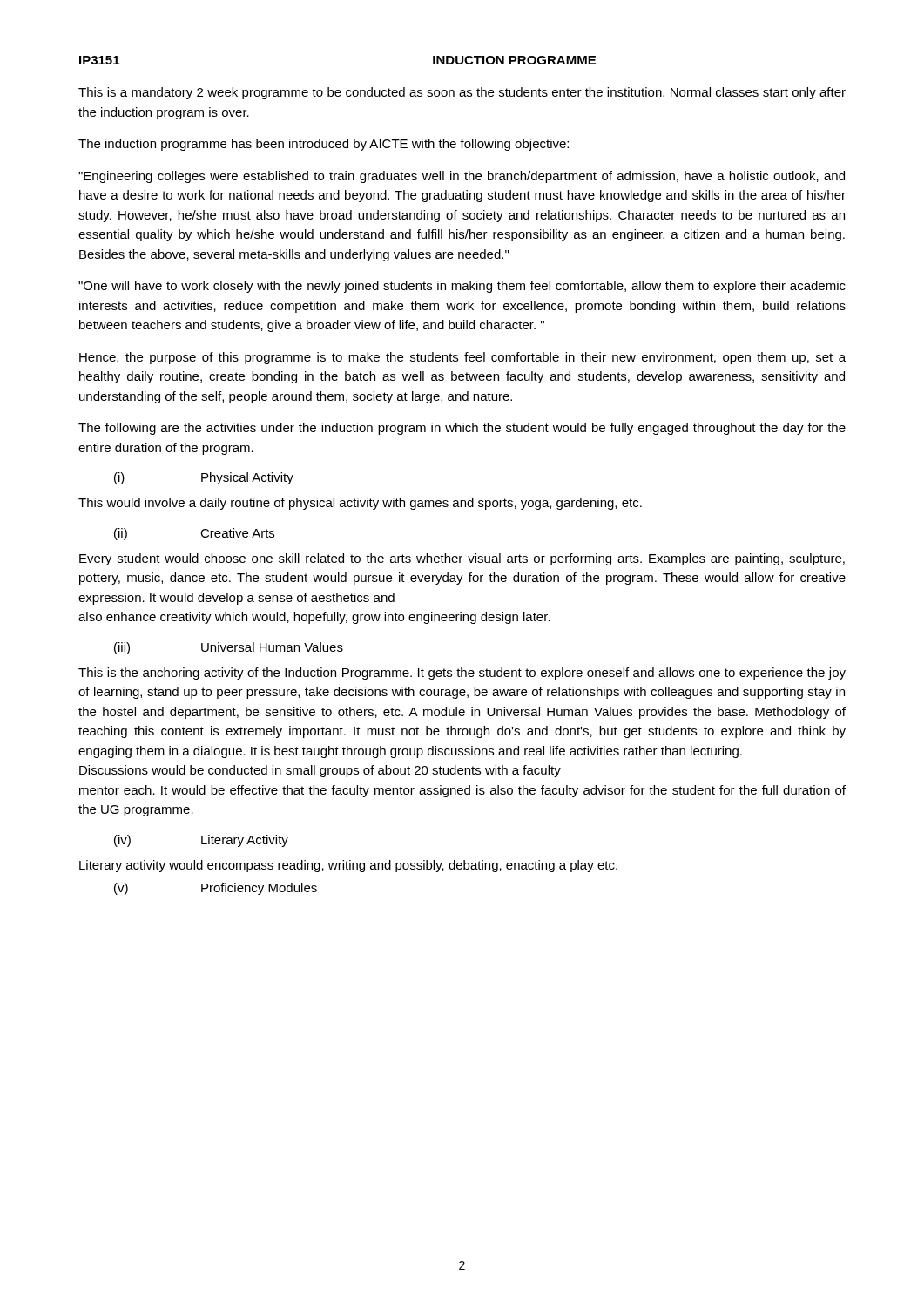Locate the block of text that opens with "This is a"
The width and height of the screenshot is (924, 1307).
tap(462, 102)
